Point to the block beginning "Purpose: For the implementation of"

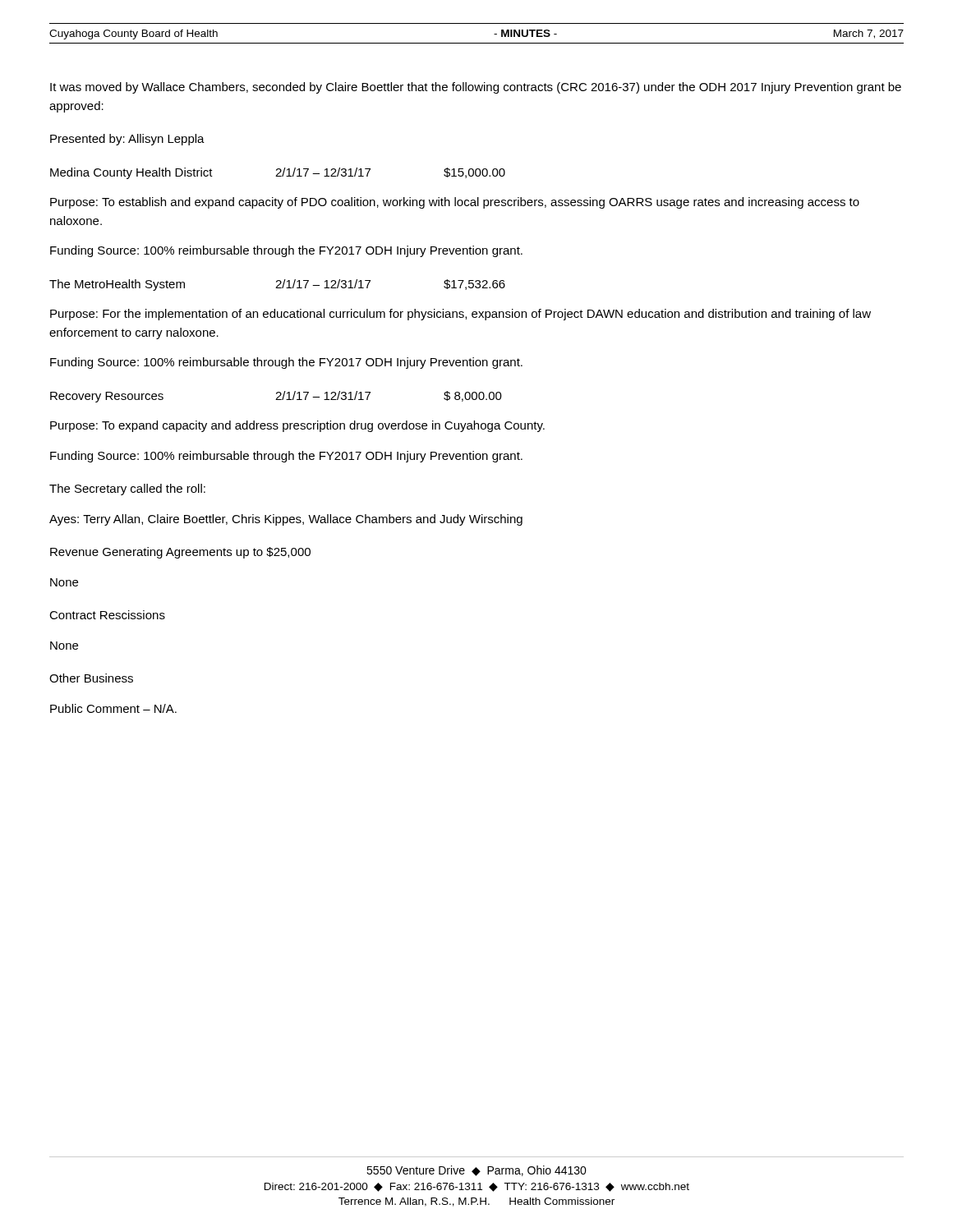click(460, 323)
